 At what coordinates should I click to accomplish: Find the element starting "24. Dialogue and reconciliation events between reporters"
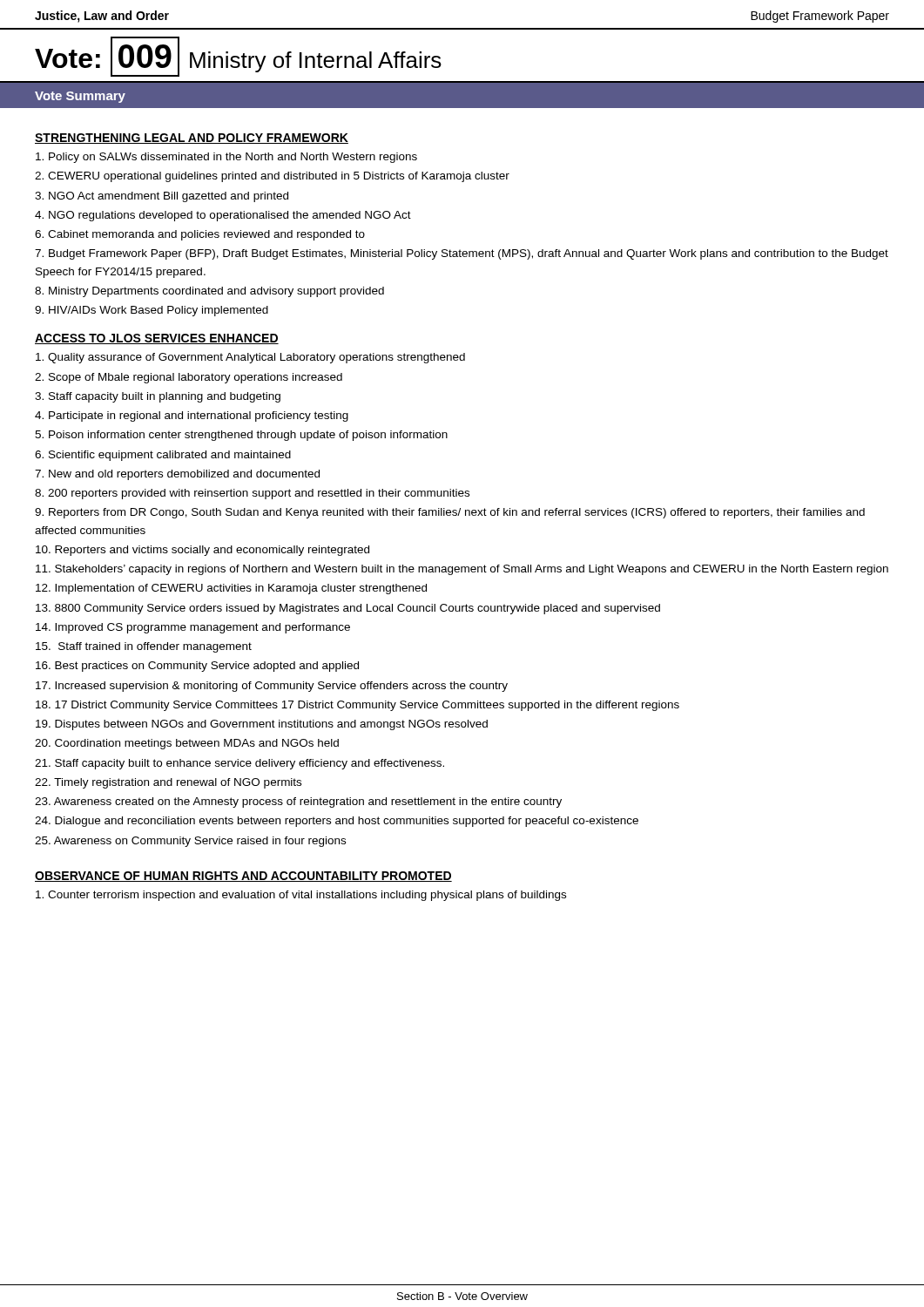(x=337, y=821)
